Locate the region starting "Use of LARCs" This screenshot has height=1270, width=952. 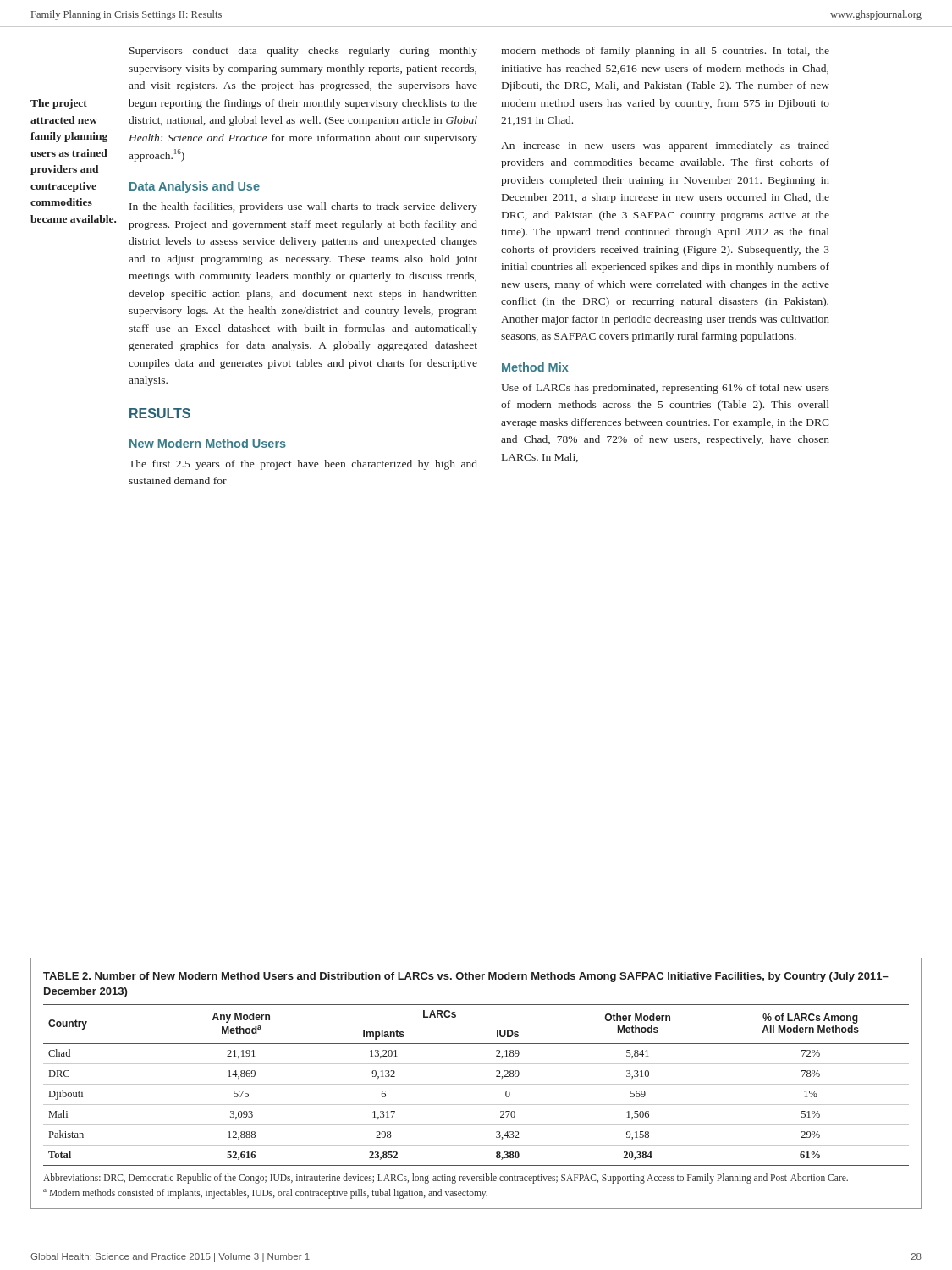(665, 422)
